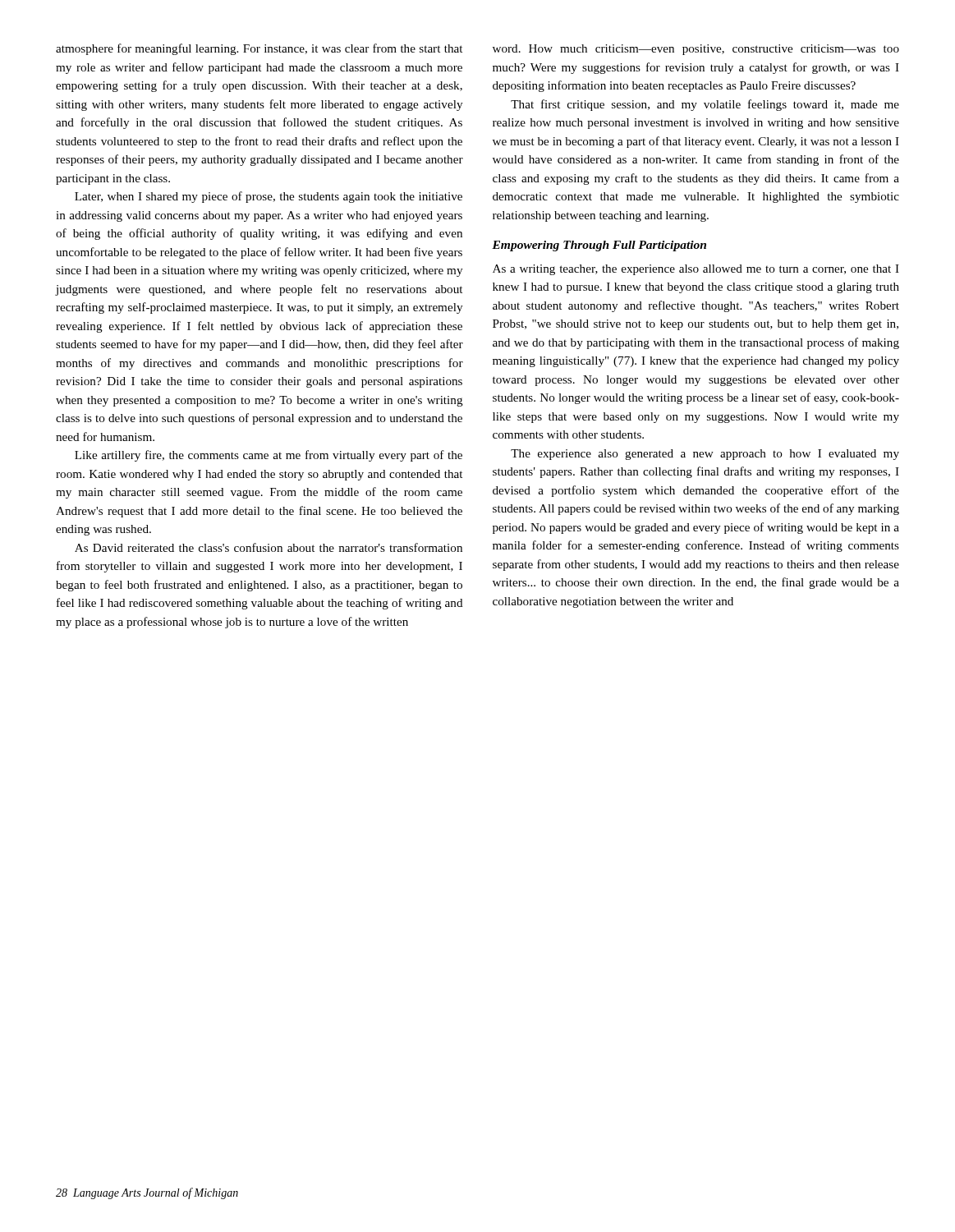Find the text block that reads "As a writing teacher, the experience"
The image size is (955, 1232).
(x=696, y=270)
